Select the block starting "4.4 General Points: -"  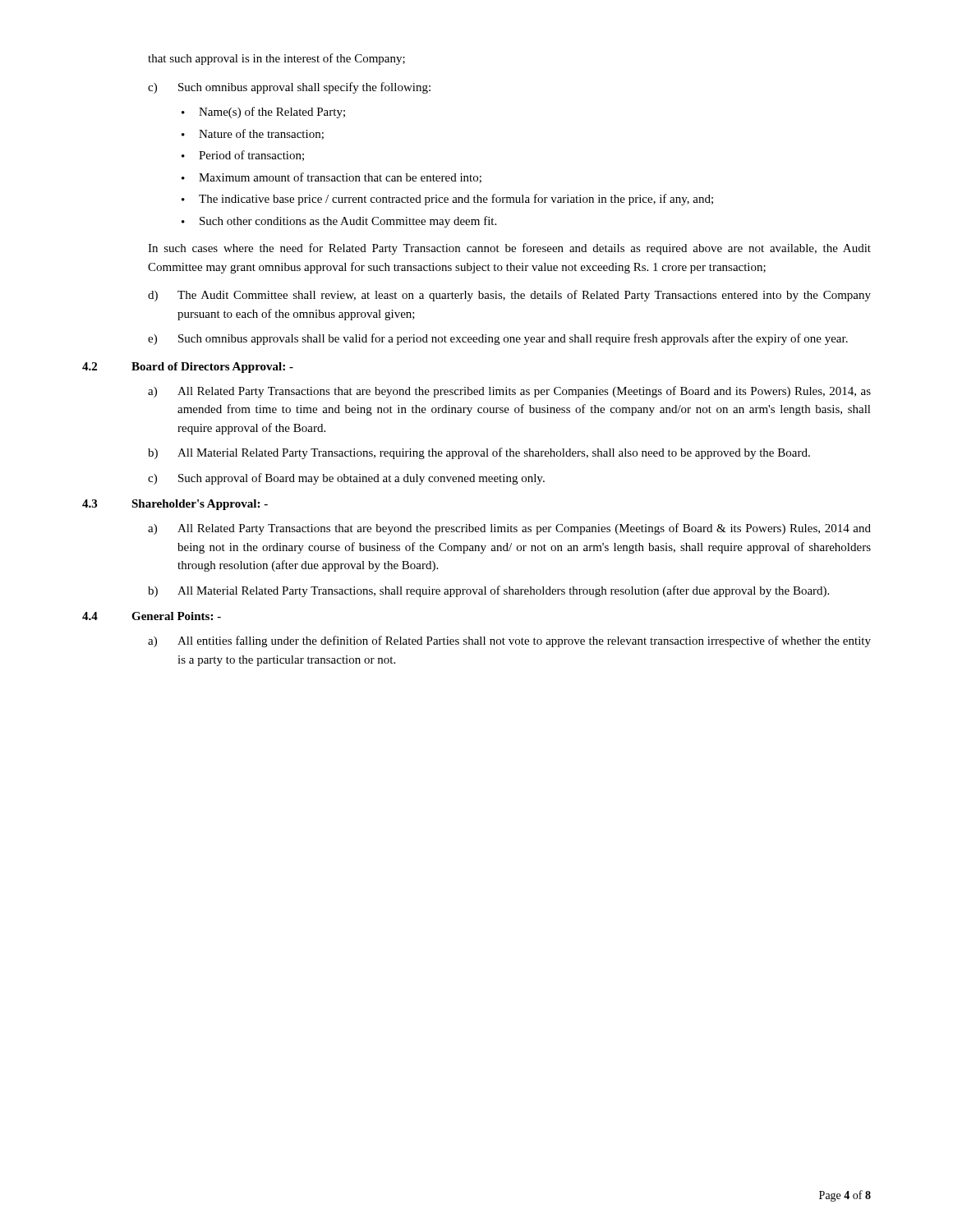coord(152,616)
